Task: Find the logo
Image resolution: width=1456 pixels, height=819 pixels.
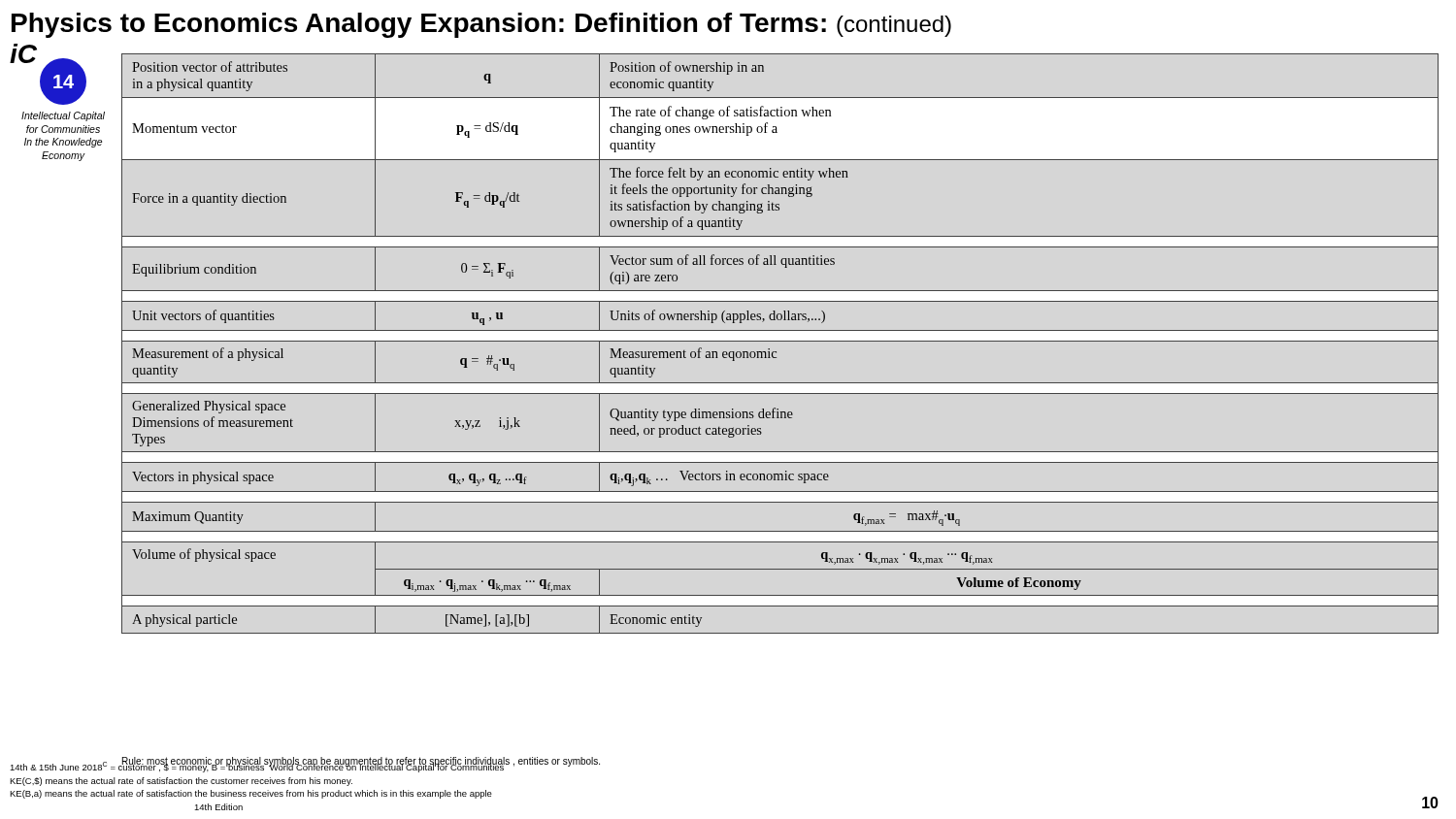Action: tap(63, 110)
